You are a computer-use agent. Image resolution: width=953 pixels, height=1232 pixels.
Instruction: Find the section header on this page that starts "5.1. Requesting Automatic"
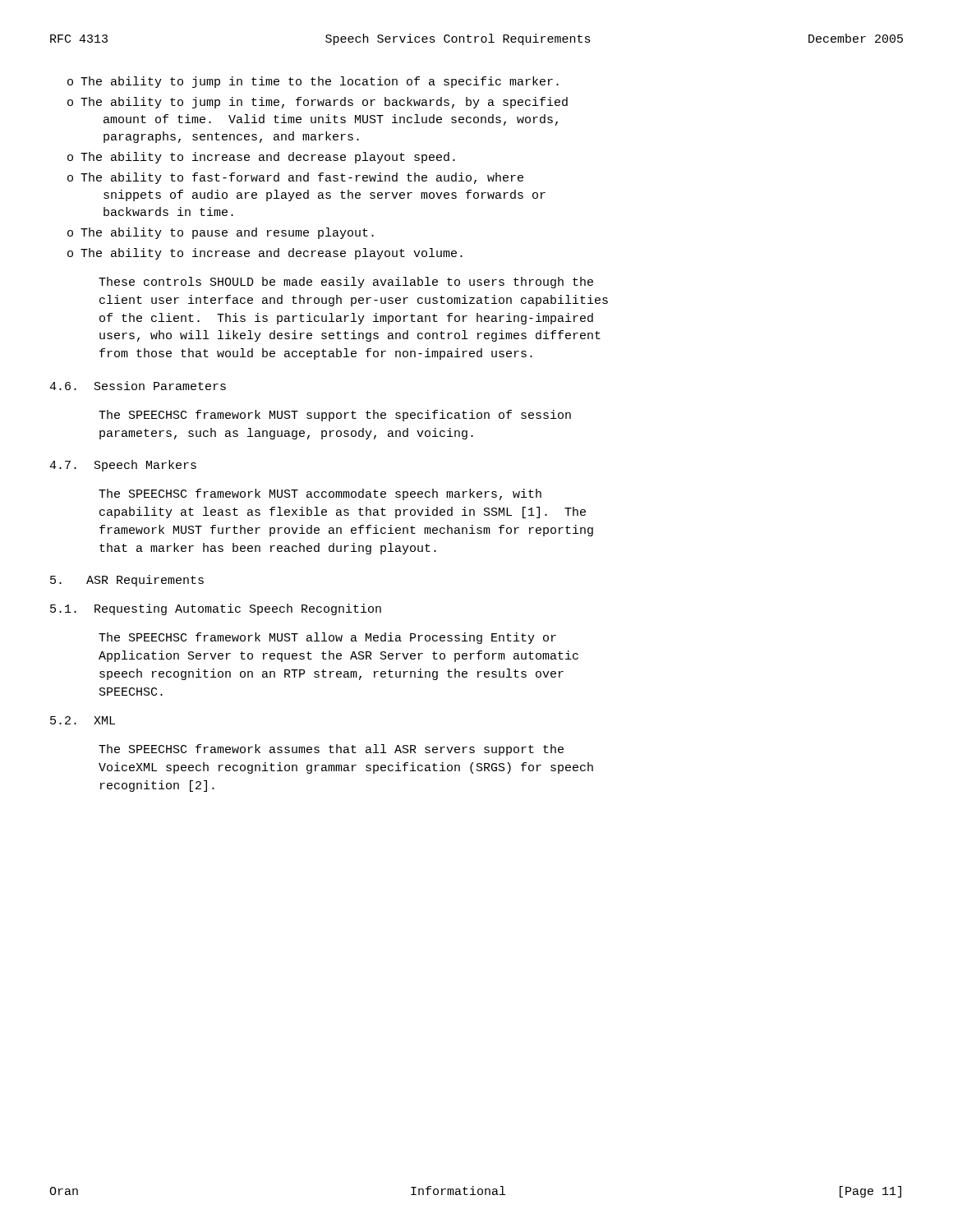coord(216,610)
